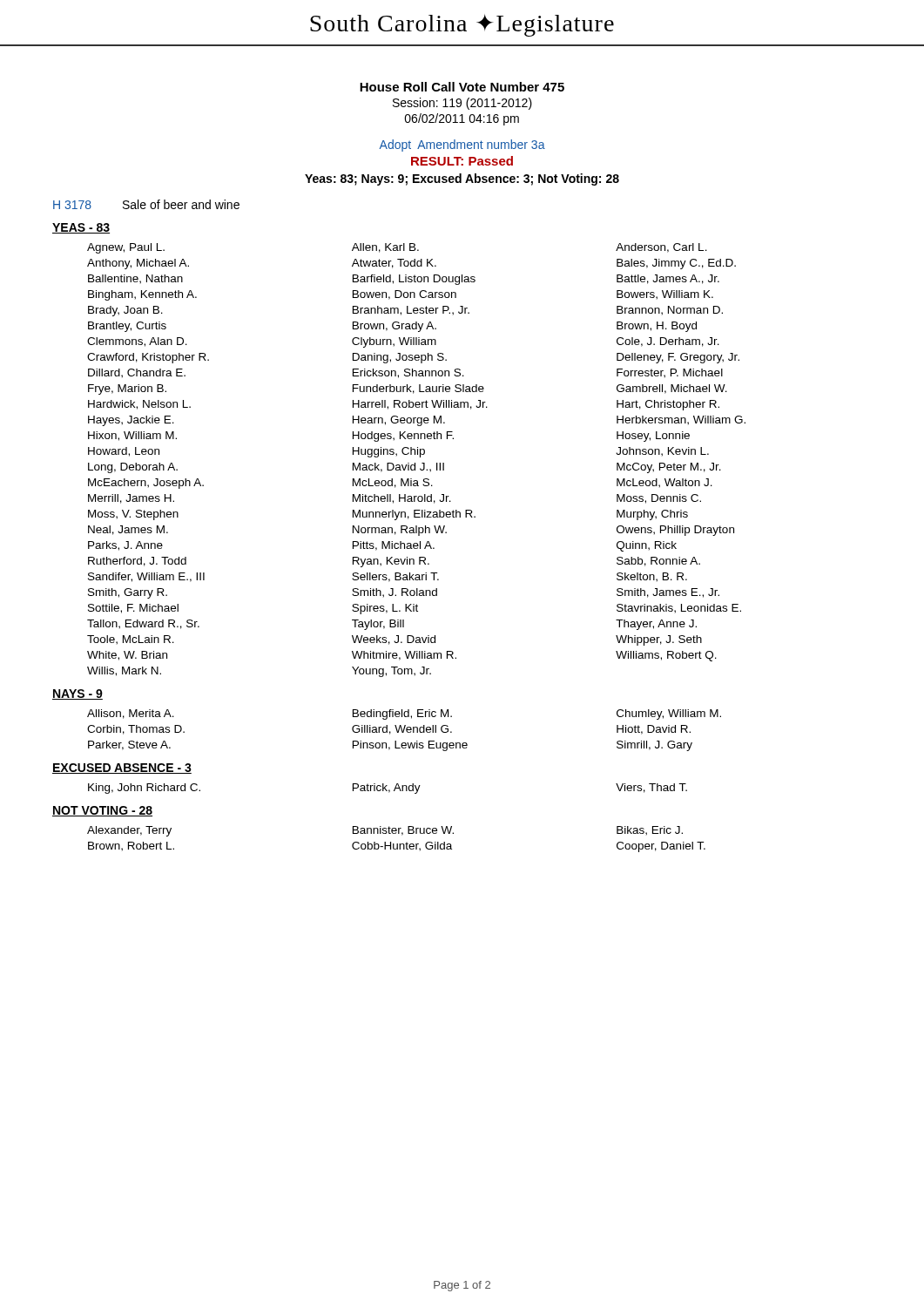Select the list item with the text "Brannon, Norman D."
The image size is (924, 1307).
(x=670, y=310)
